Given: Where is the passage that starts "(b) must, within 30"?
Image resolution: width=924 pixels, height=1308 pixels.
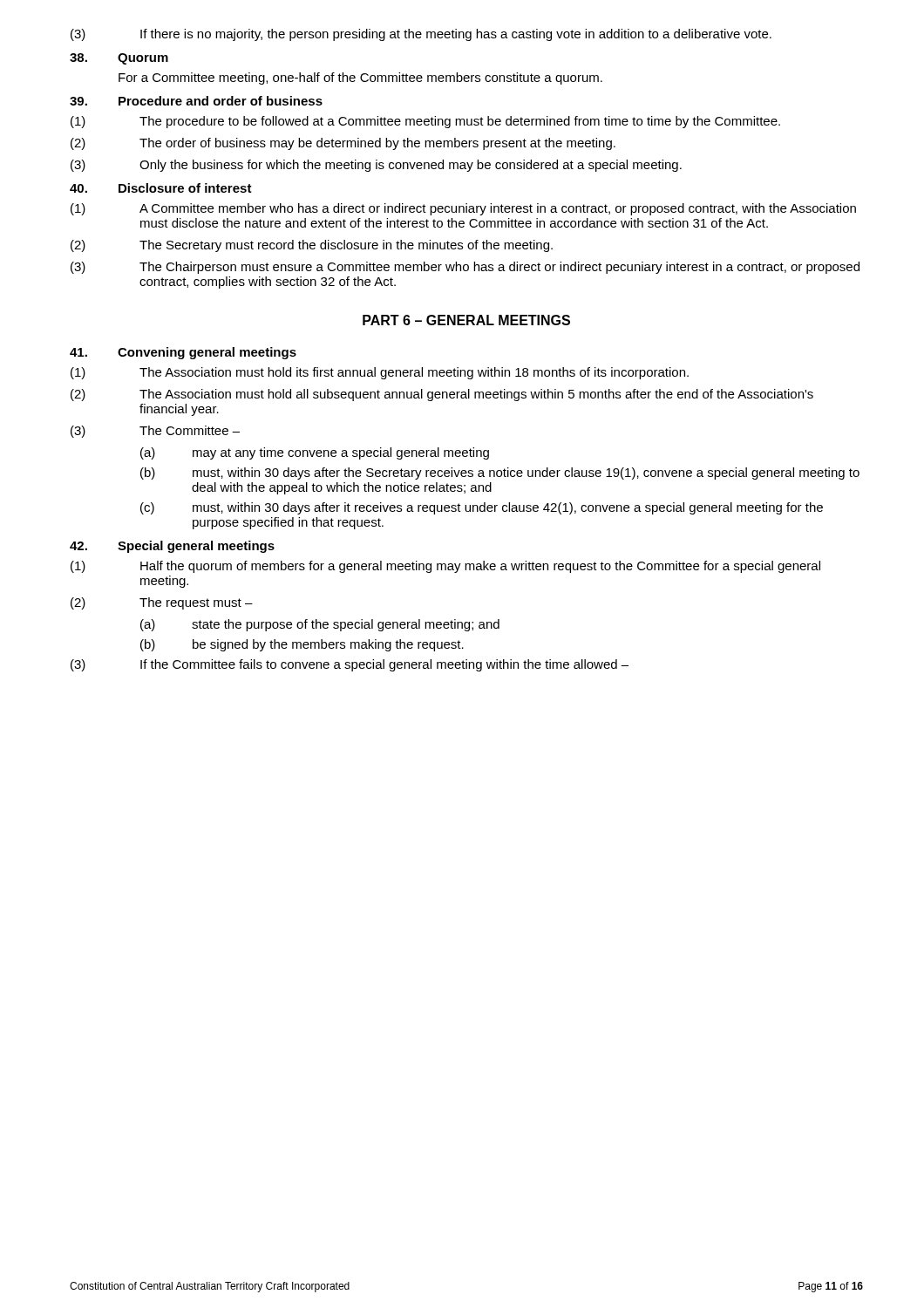Looking at the screenshot, I should pos(466,480).
